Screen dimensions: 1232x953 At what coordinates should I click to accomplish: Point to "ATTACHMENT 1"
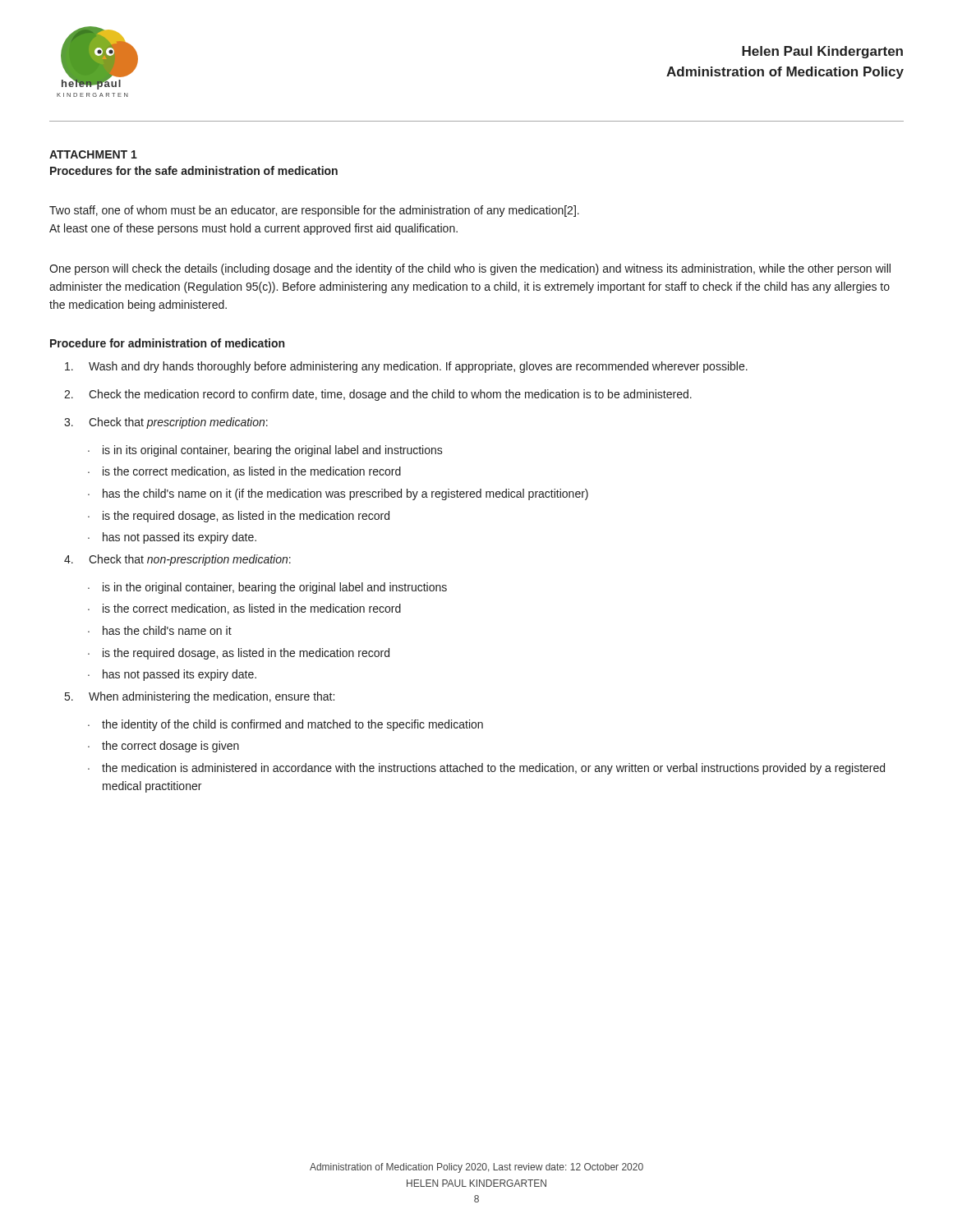tap(93, 154)
